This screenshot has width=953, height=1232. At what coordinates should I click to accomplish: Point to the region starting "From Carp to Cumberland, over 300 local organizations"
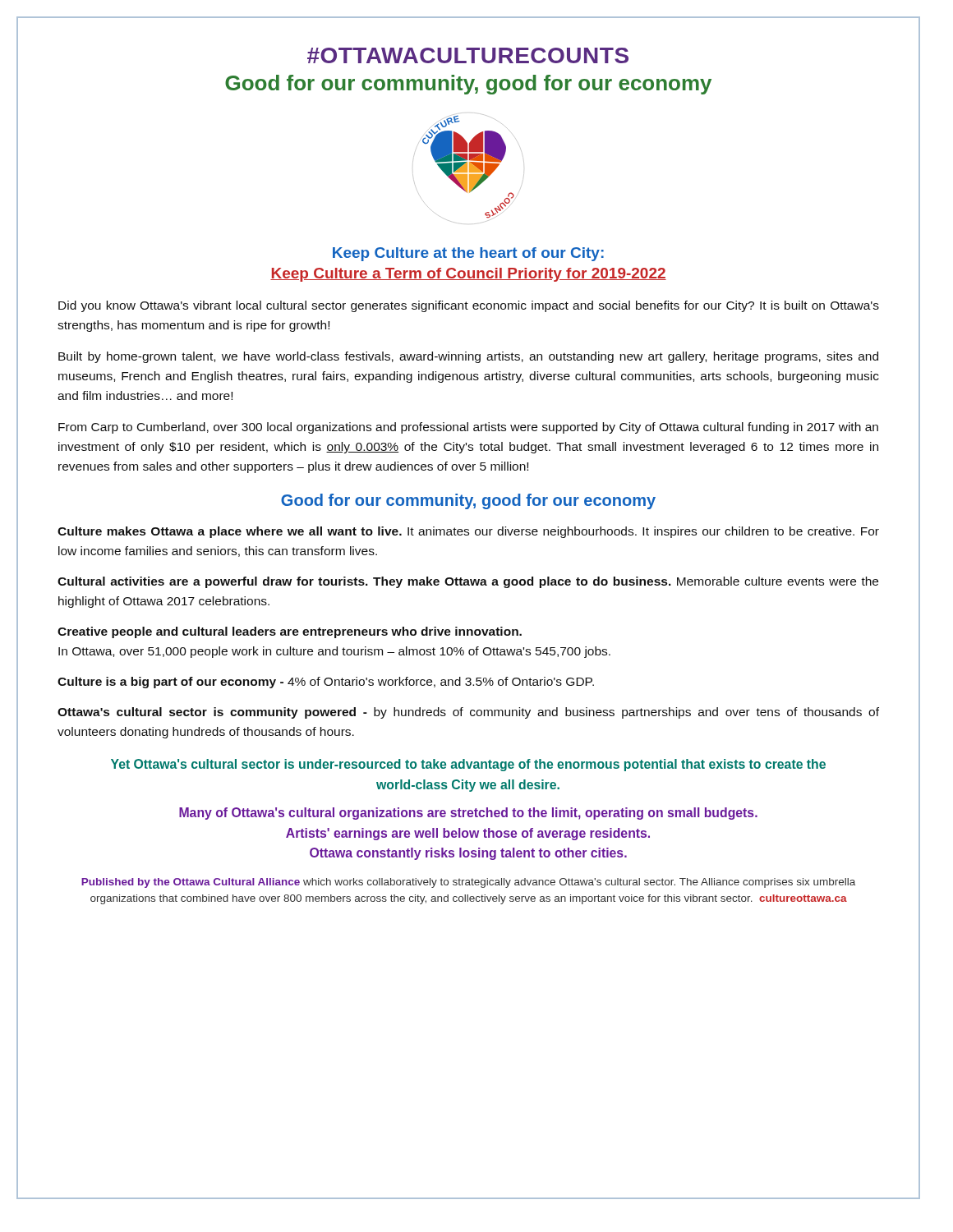coord(468,446)
